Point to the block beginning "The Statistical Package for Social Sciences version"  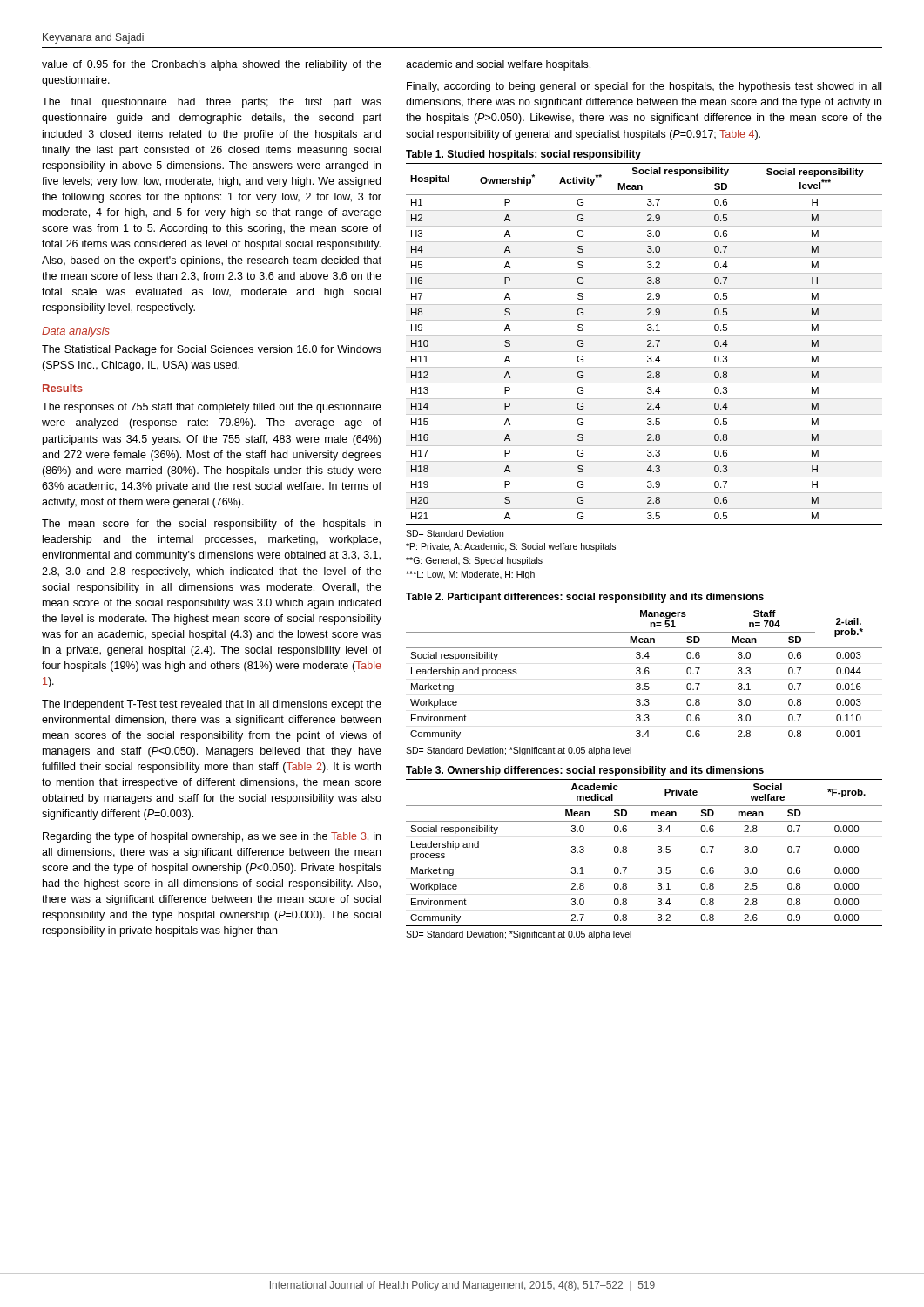click(x=212, y=357)
